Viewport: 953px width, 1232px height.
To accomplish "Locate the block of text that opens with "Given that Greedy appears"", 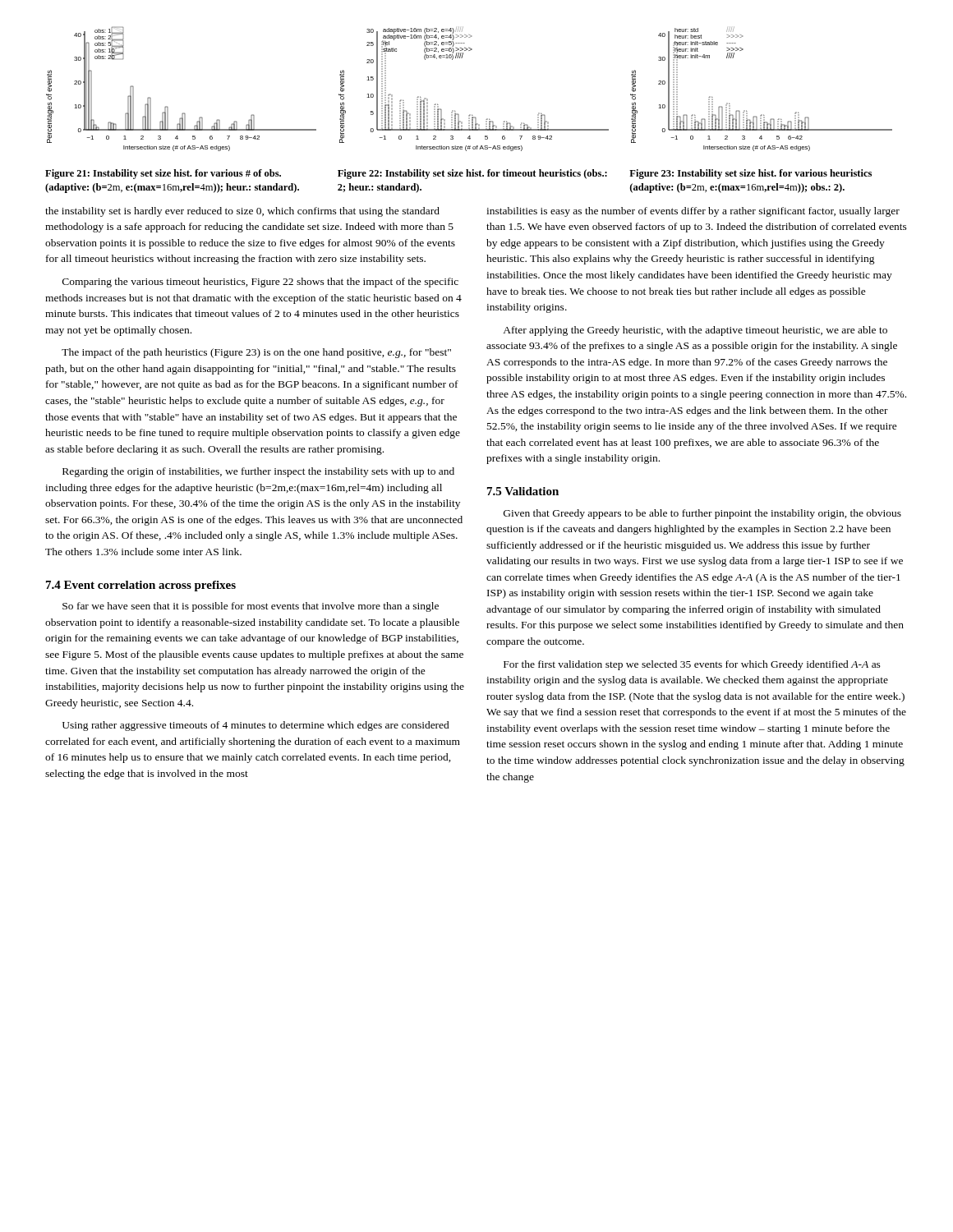I will pyautogui.click(x=702, y=514).
